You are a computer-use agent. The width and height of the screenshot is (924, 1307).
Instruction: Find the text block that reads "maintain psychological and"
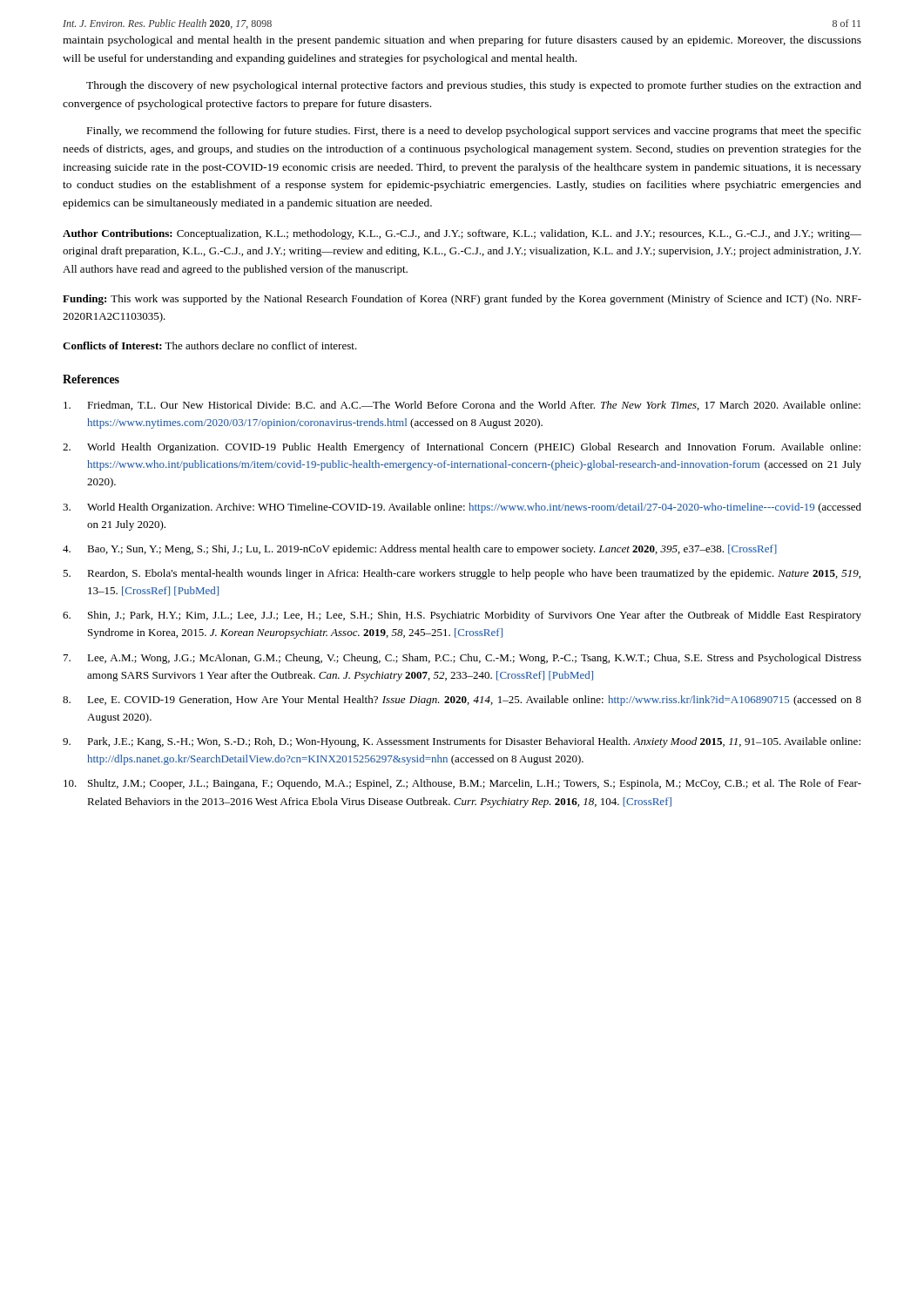point(462,50)
